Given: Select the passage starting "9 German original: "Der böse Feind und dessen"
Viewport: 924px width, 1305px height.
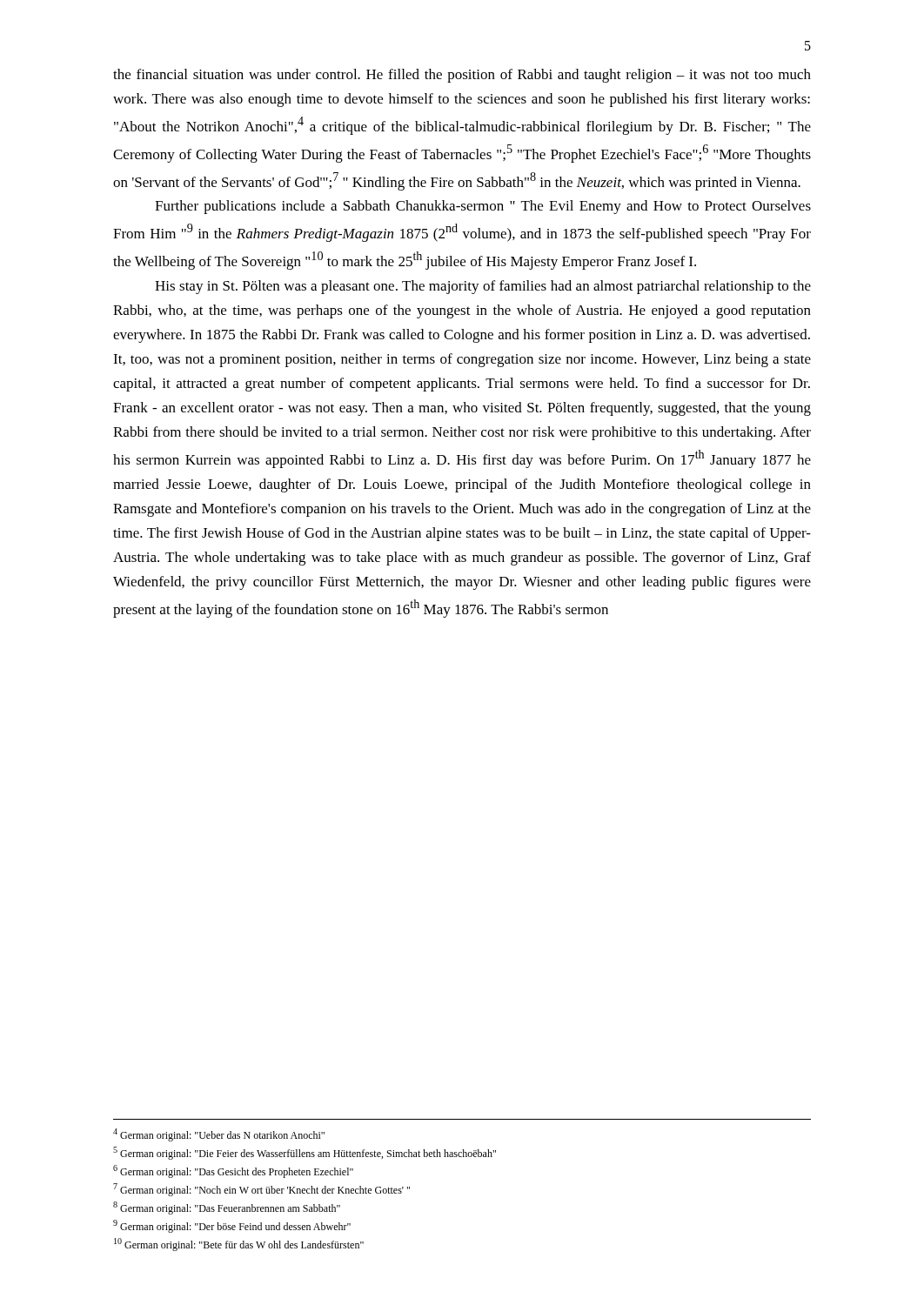Looking at the screenshot, I should (x=232, y=1225).
